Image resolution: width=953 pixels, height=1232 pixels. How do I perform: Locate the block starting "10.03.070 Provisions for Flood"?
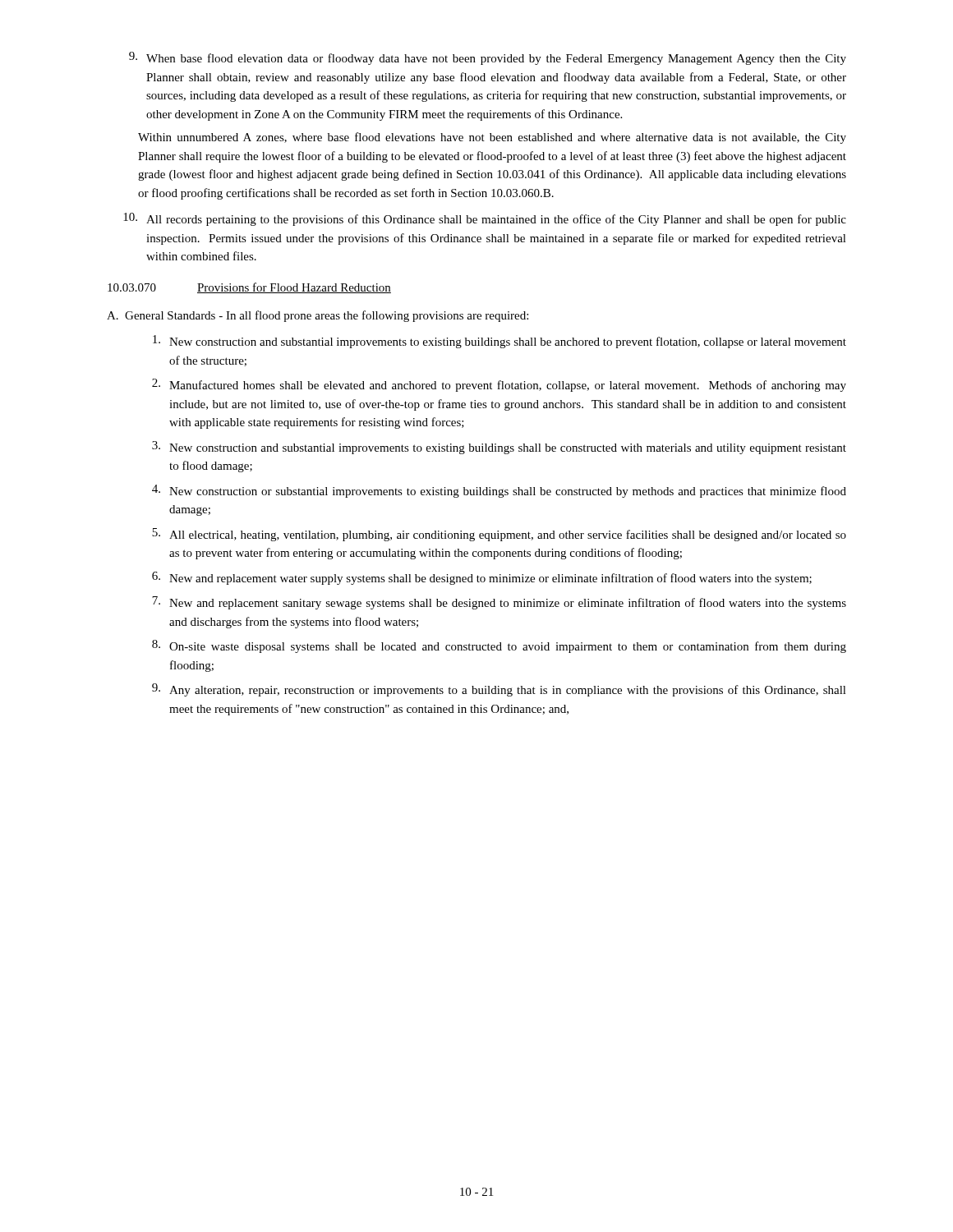tap(249, 287)
